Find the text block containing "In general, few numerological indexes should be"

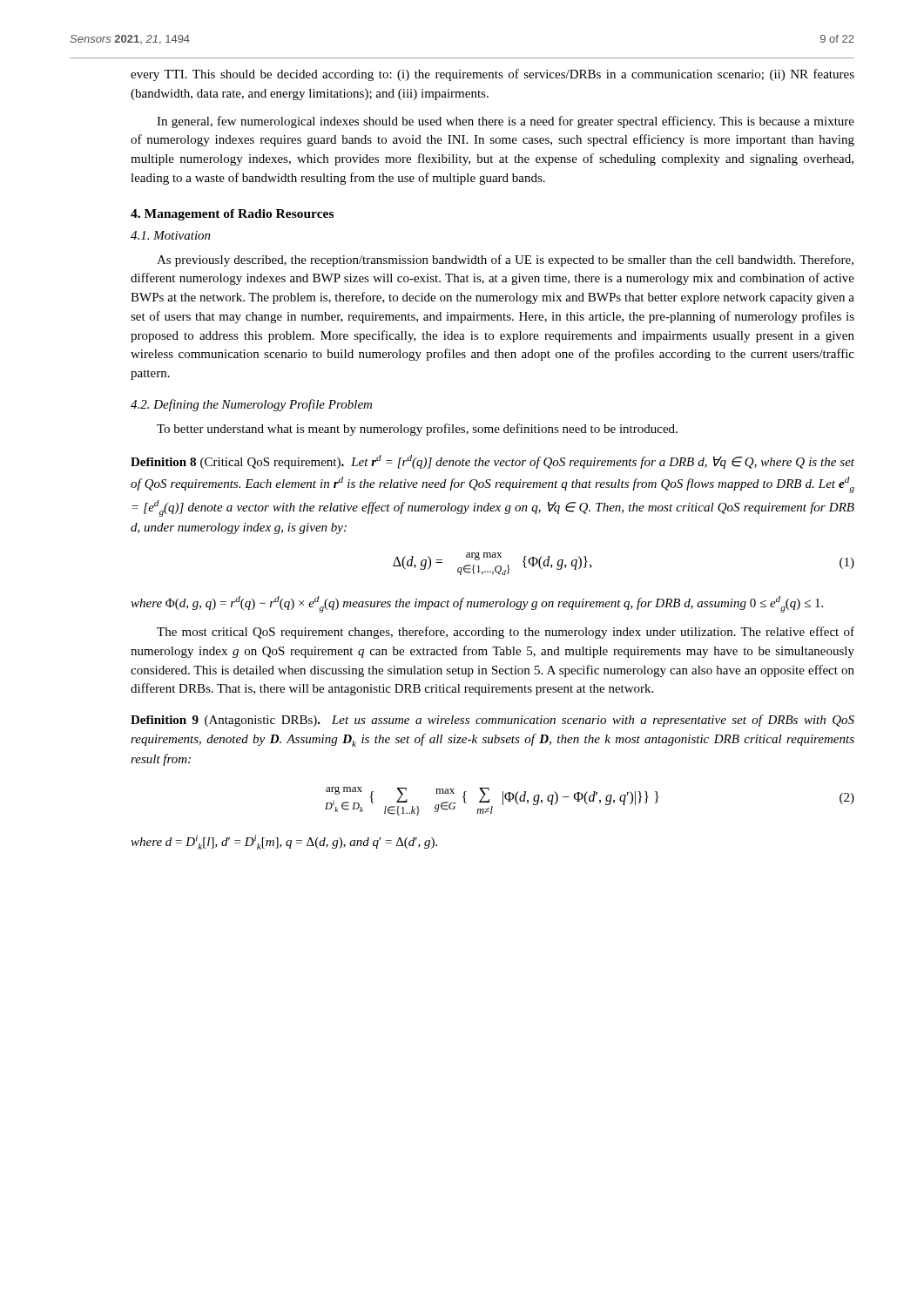[492, 150]
